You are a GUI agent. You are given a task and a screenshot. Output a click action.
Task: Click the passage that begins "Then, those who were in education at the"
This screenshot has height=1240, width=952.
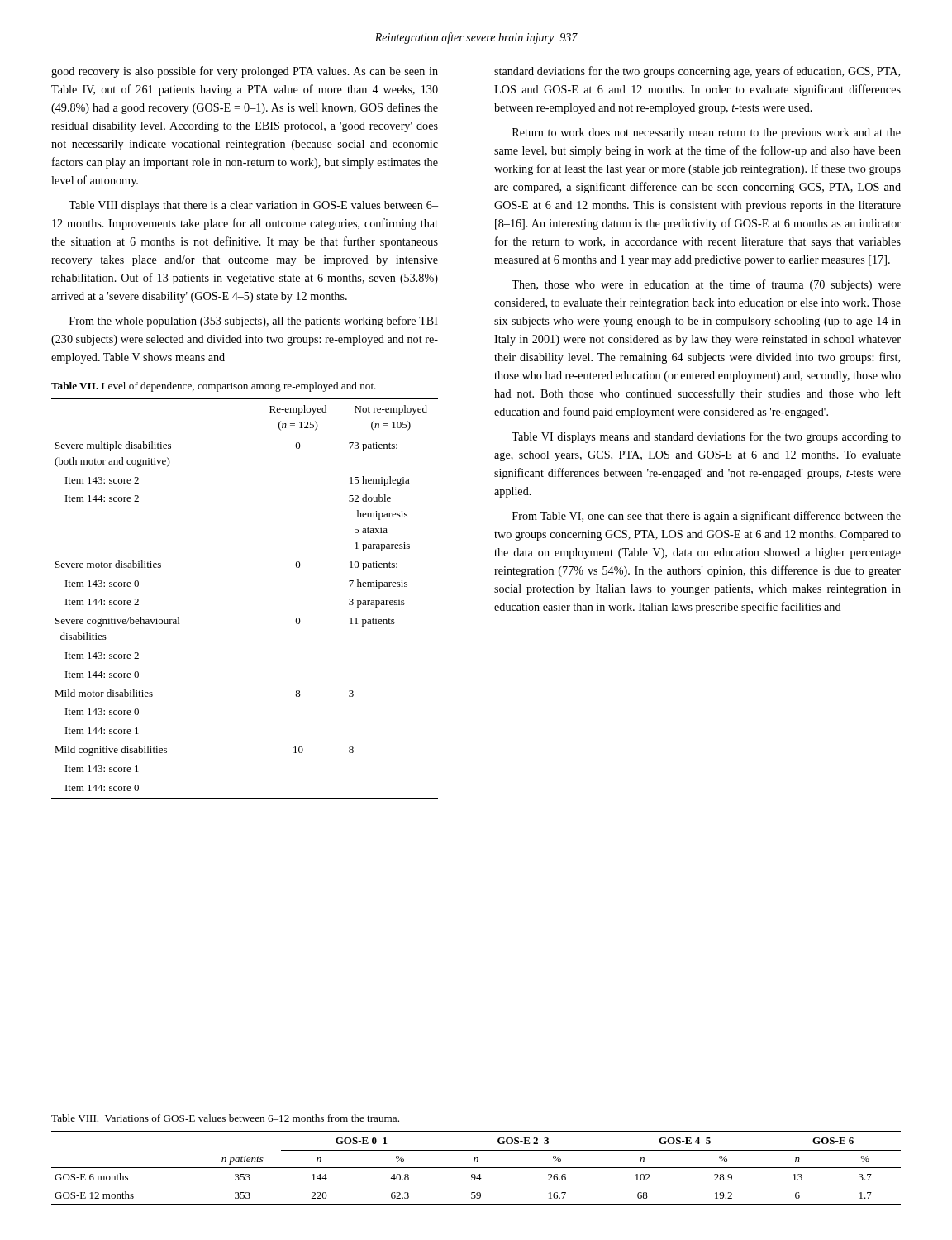click(x=697, y=348)
